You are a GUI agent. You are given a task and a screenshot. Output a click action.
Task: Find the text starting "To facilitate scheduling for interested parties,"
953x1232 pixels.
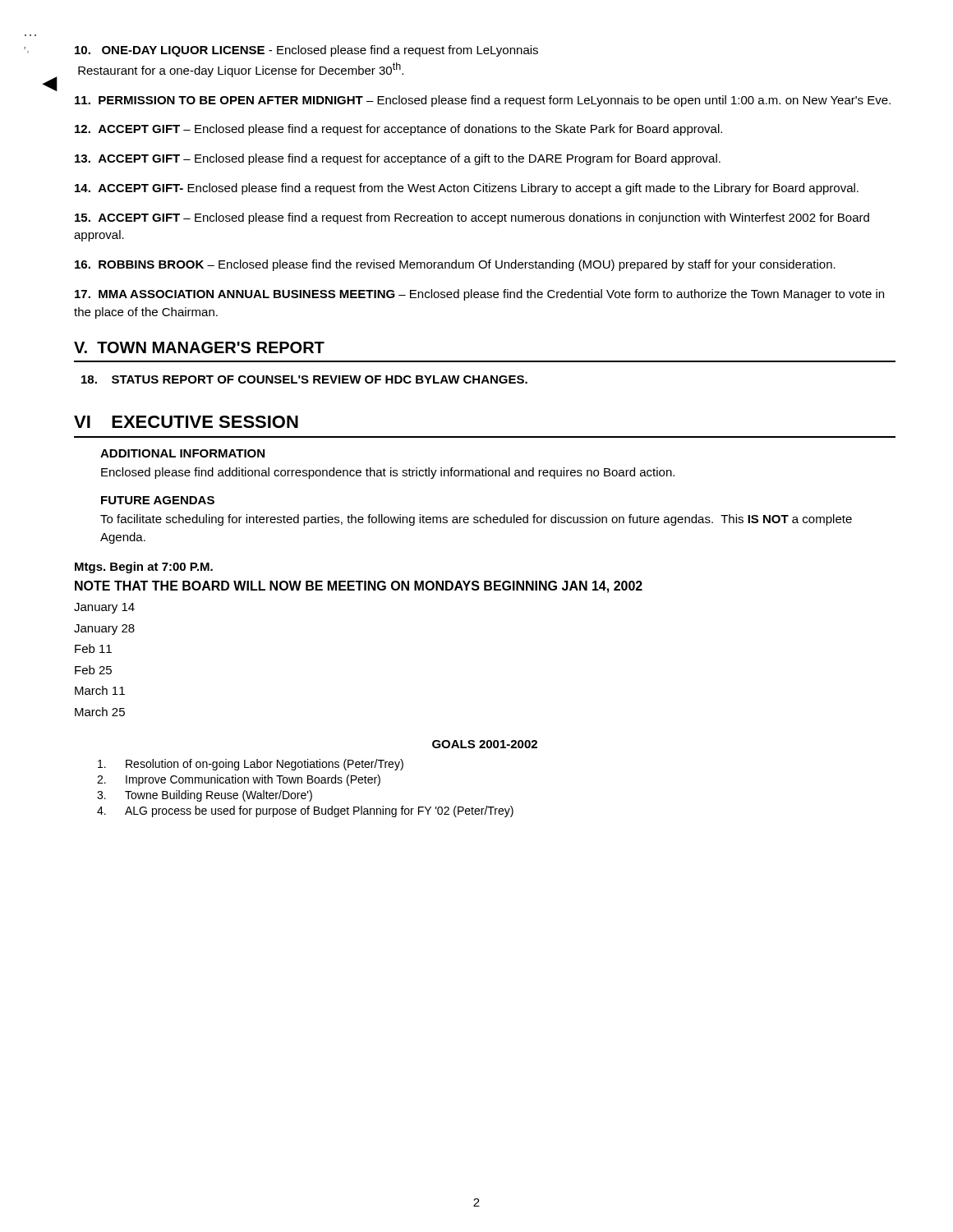(476, 527)
